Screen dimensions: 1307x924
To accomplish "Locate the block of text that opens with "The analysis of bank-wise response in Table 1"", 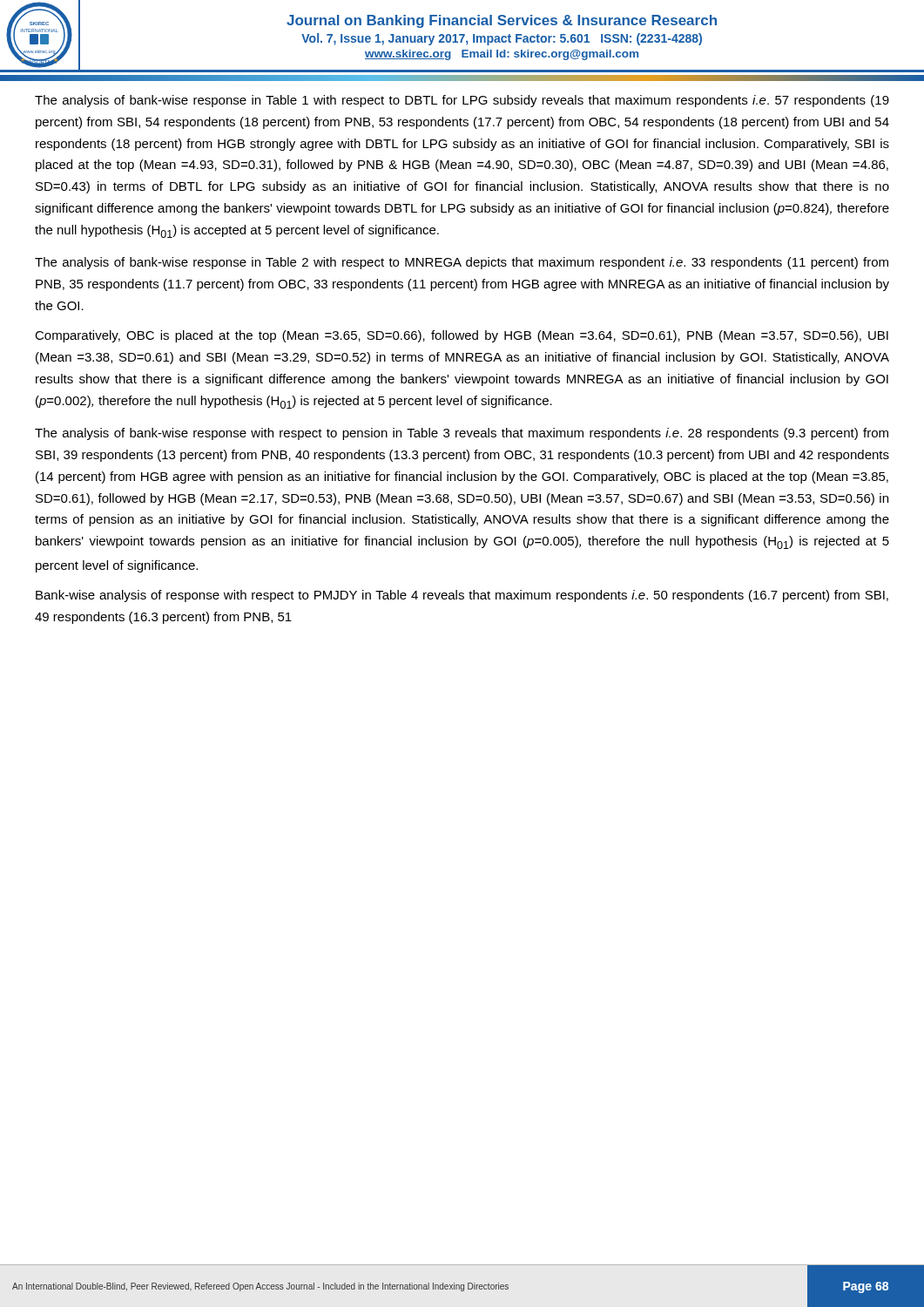I will tap(462, 359).
